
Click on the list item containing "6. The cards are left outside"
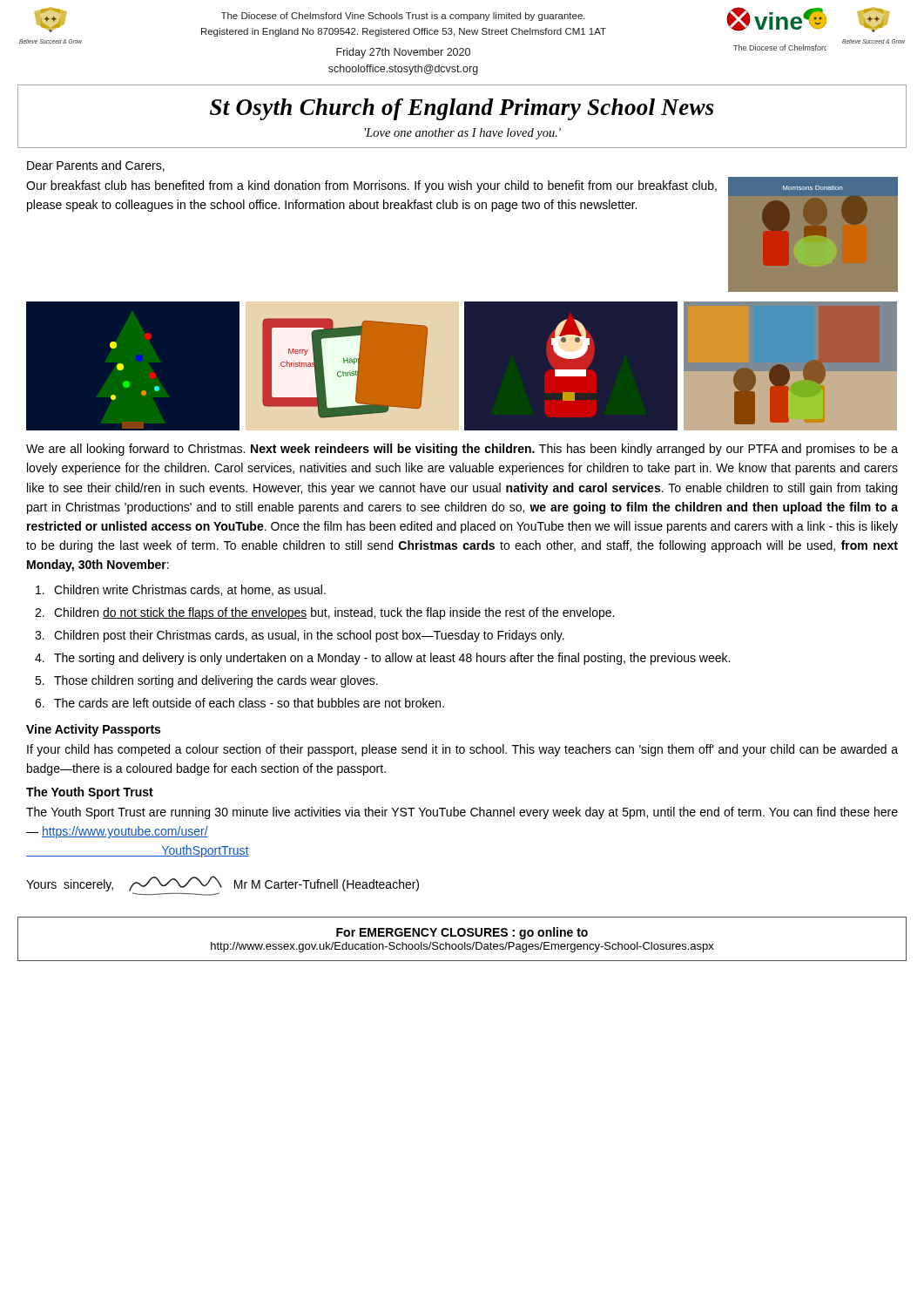coord(240,704)
